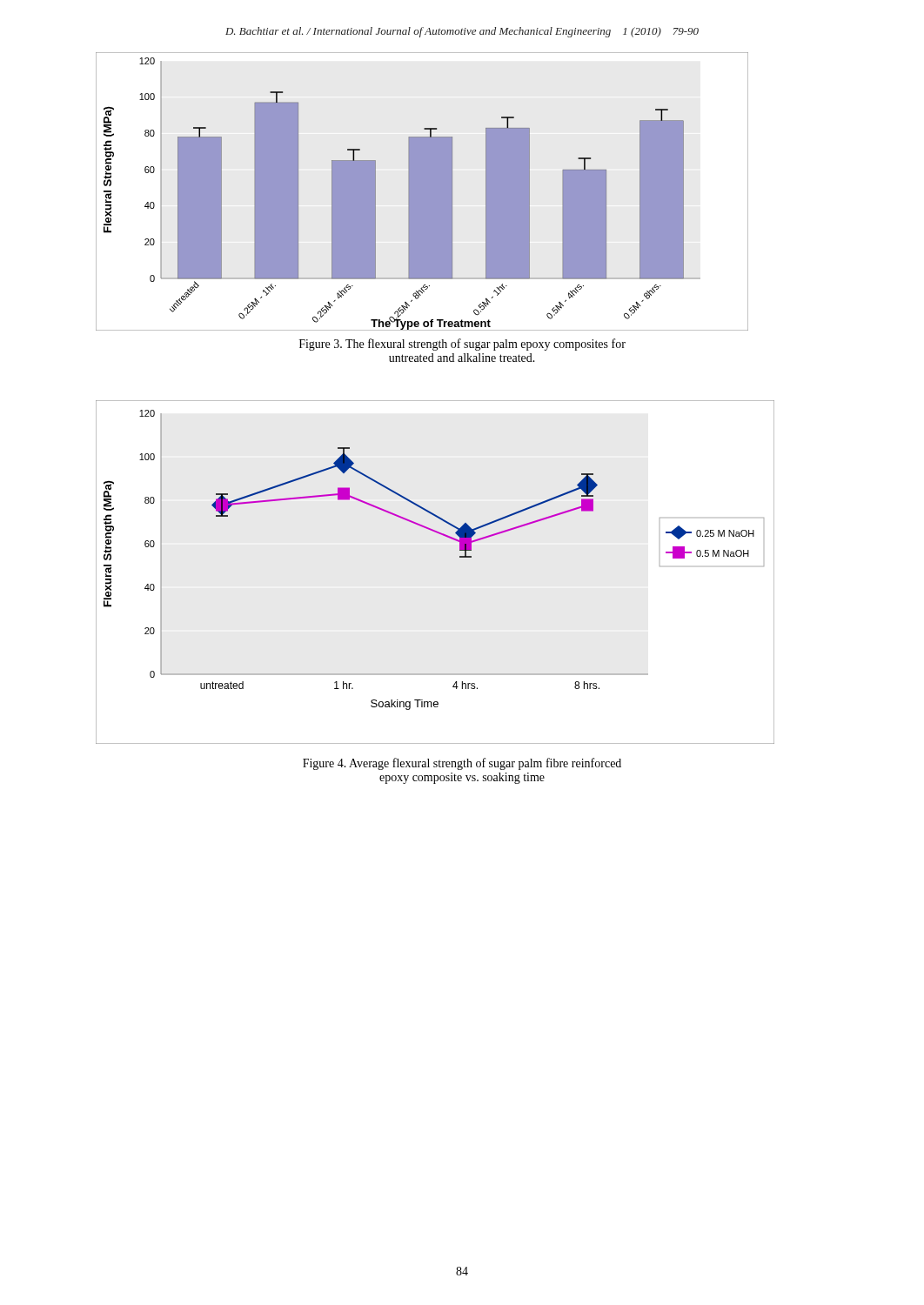Click on the bar chart
924x1305 pixels.
422,191
